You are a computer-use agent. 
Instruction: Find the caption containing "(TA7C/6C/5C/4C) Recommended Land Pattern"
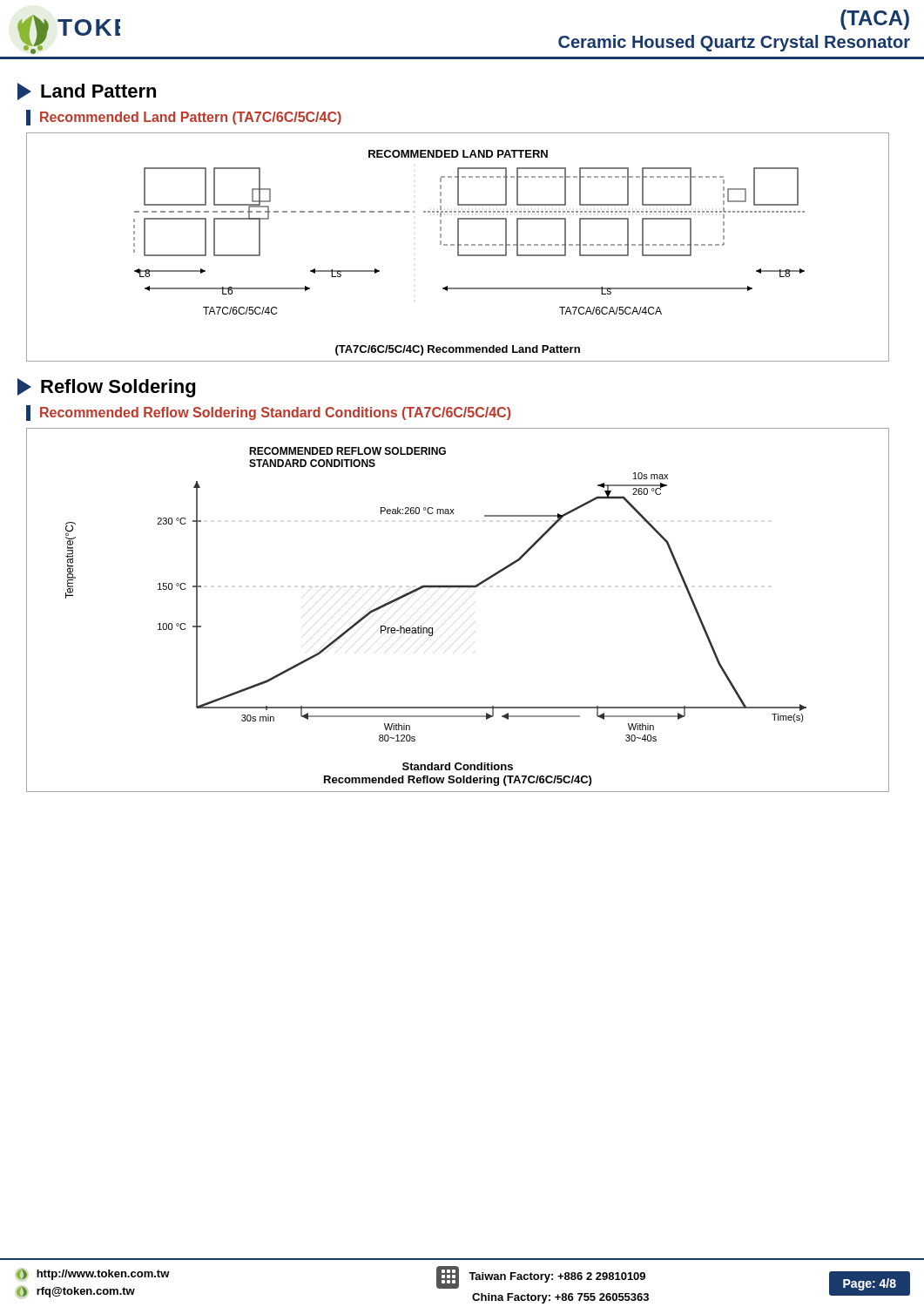tap(458, 349)
